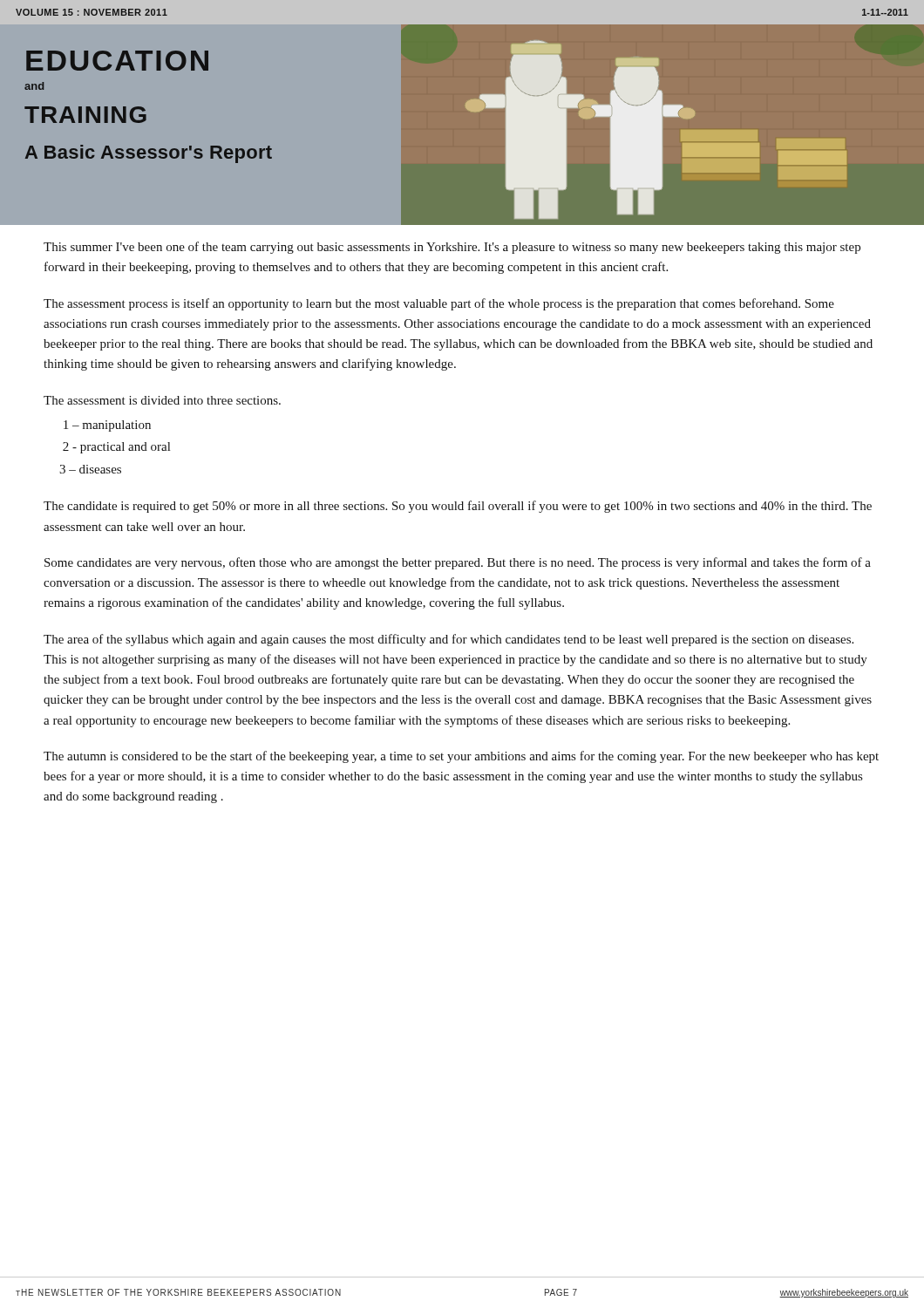Where is the title that starts "EDUCATION and TRAINING A Basic"?
The image size is (924, 1308).
[x=117, y=61]
